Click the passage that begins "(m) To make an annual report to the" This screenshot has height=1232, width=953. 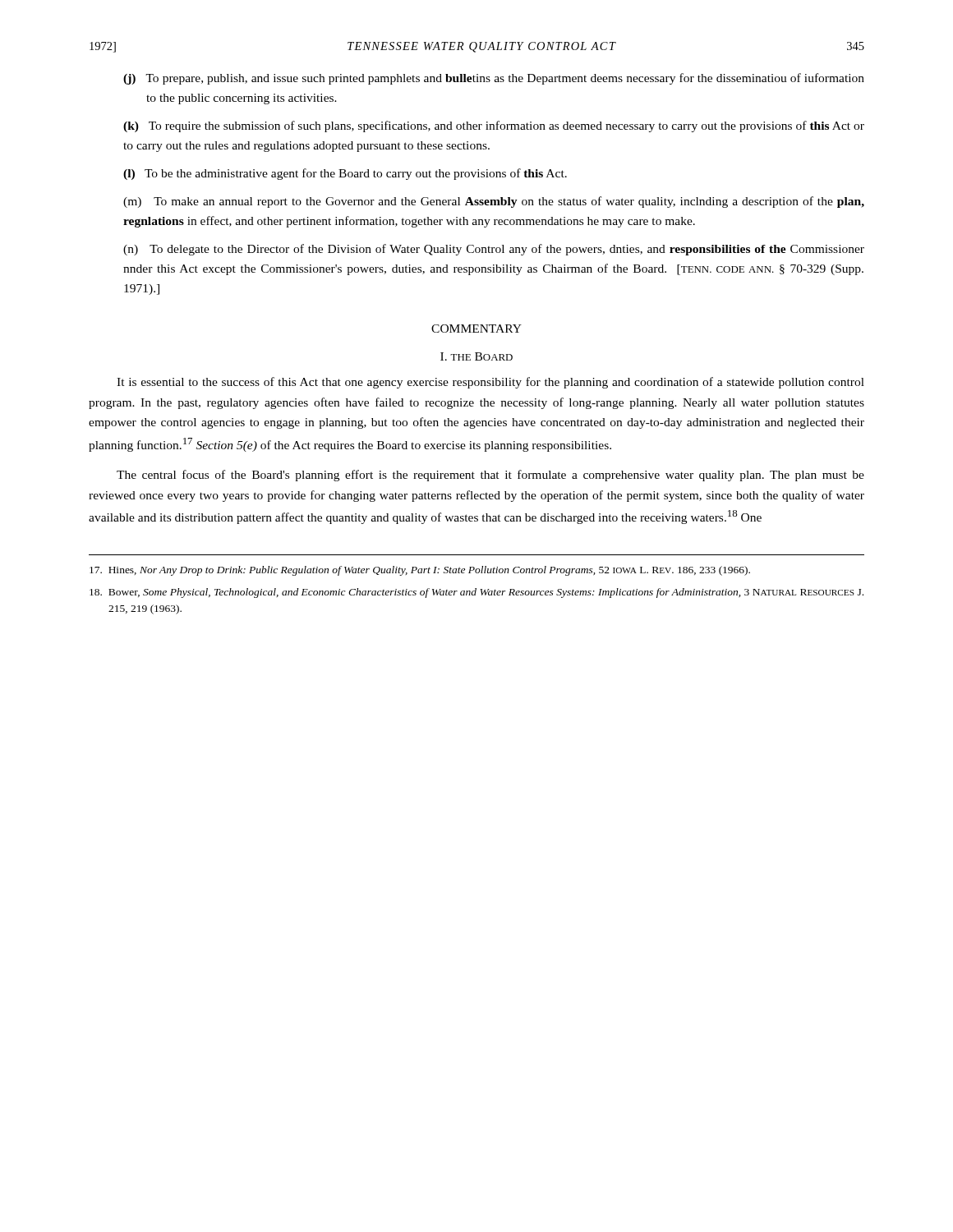click(494, 211)
